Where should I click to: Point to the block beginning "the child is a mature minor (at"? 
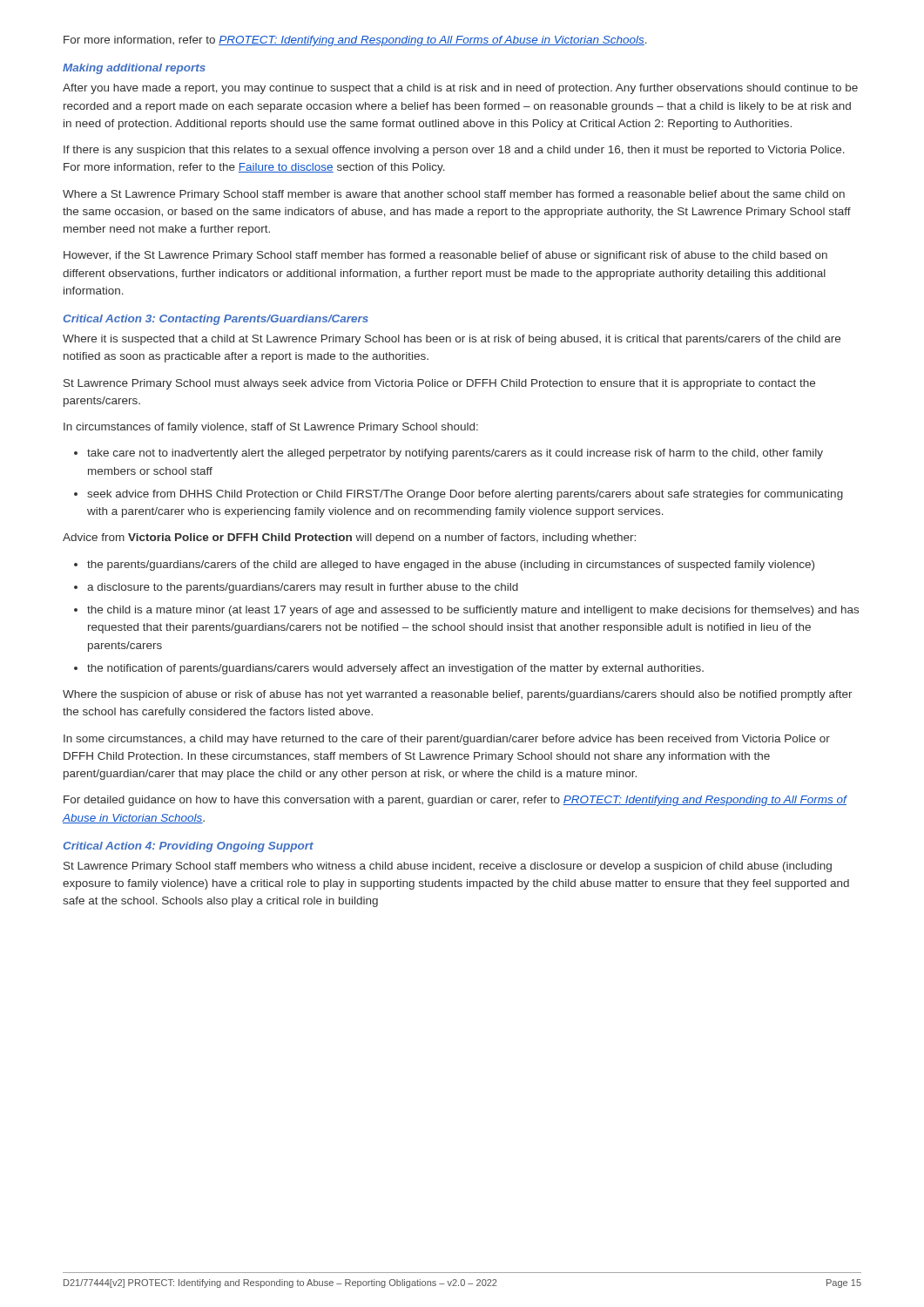pos(473,627)
